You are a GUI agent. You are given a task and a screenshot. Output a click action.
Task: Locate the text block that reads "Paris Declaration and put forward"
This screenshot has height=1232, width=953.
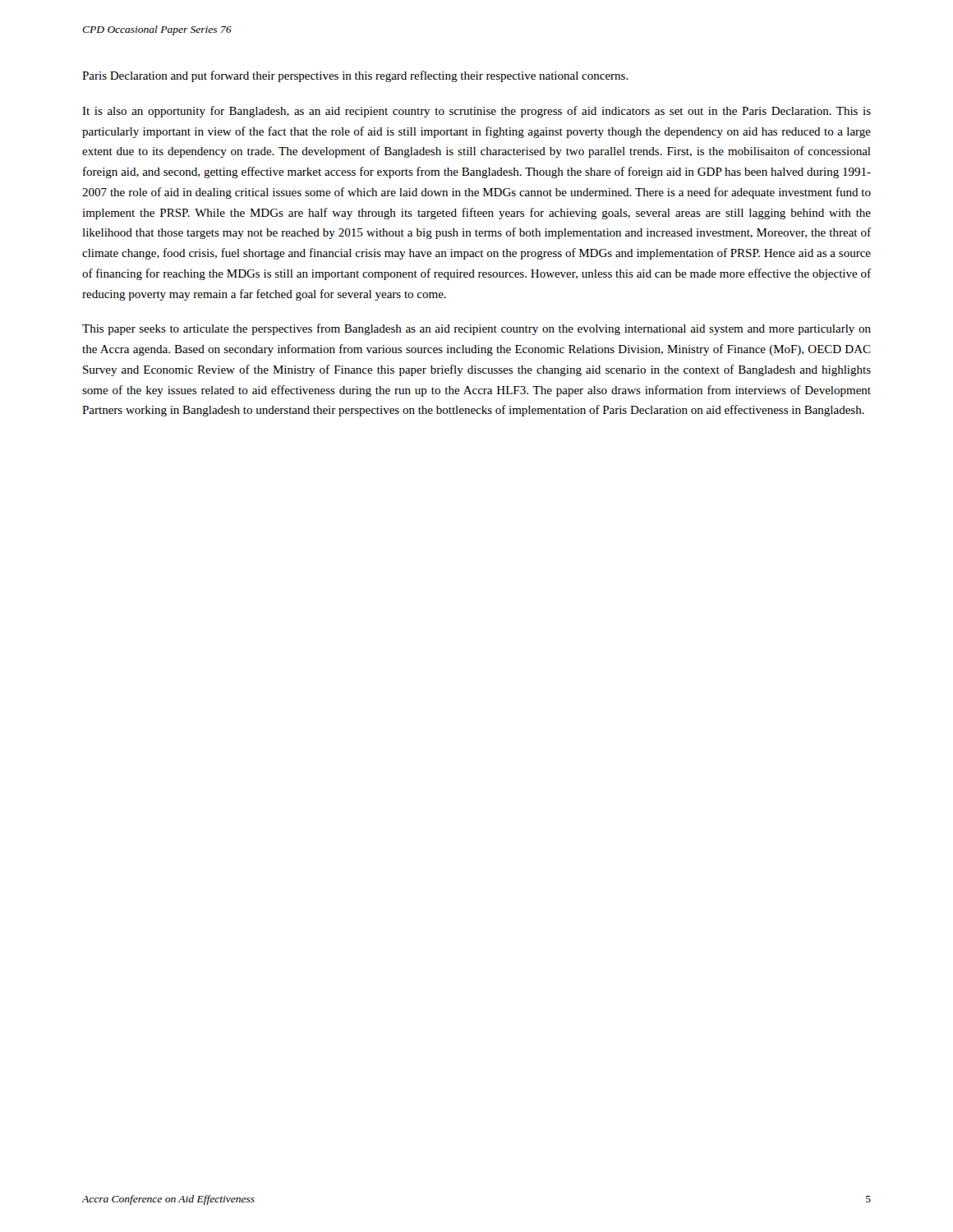355,76
